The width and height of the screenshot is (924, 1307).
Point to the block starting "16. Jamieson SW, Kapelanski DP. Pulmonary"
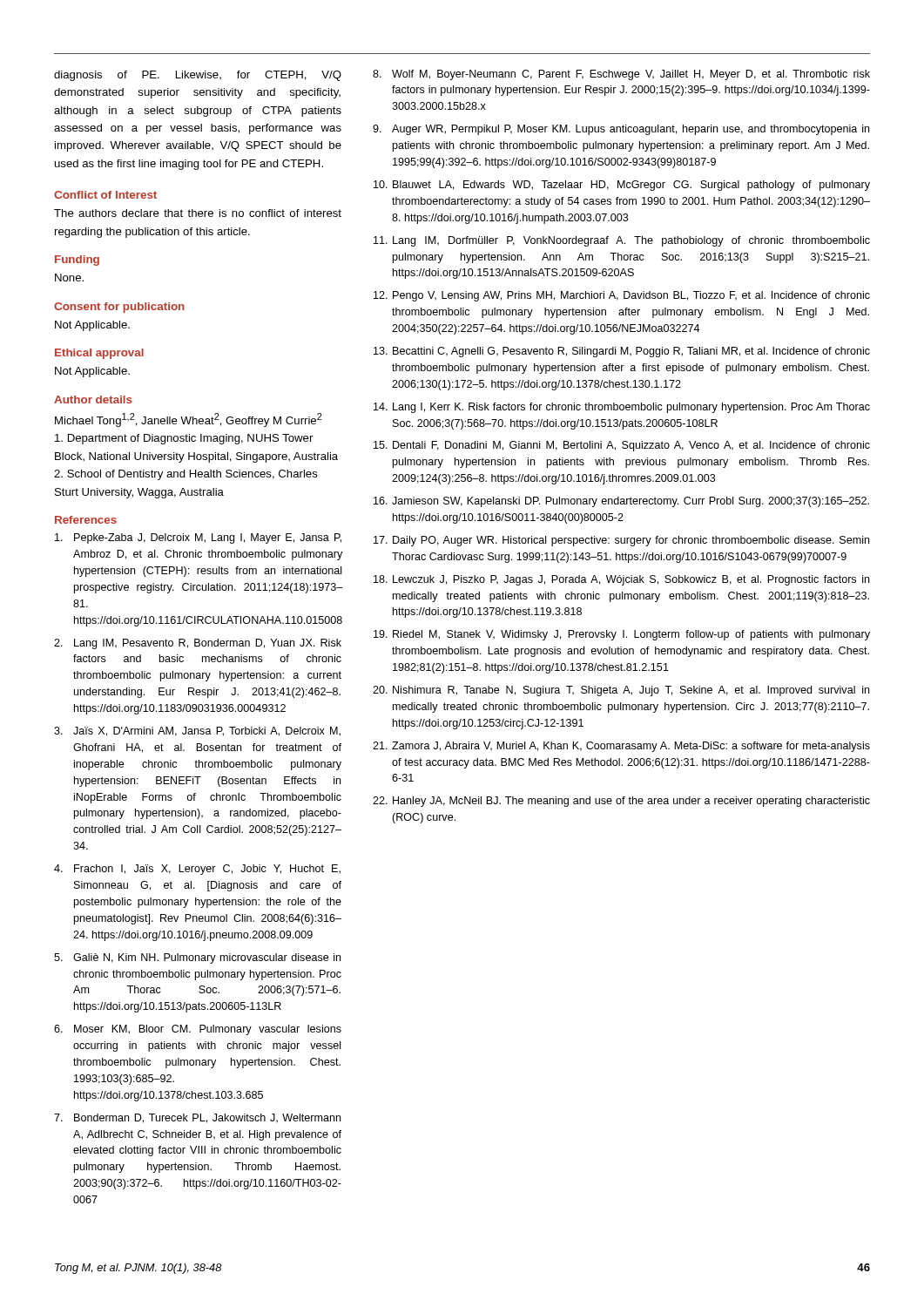[621, 510]
